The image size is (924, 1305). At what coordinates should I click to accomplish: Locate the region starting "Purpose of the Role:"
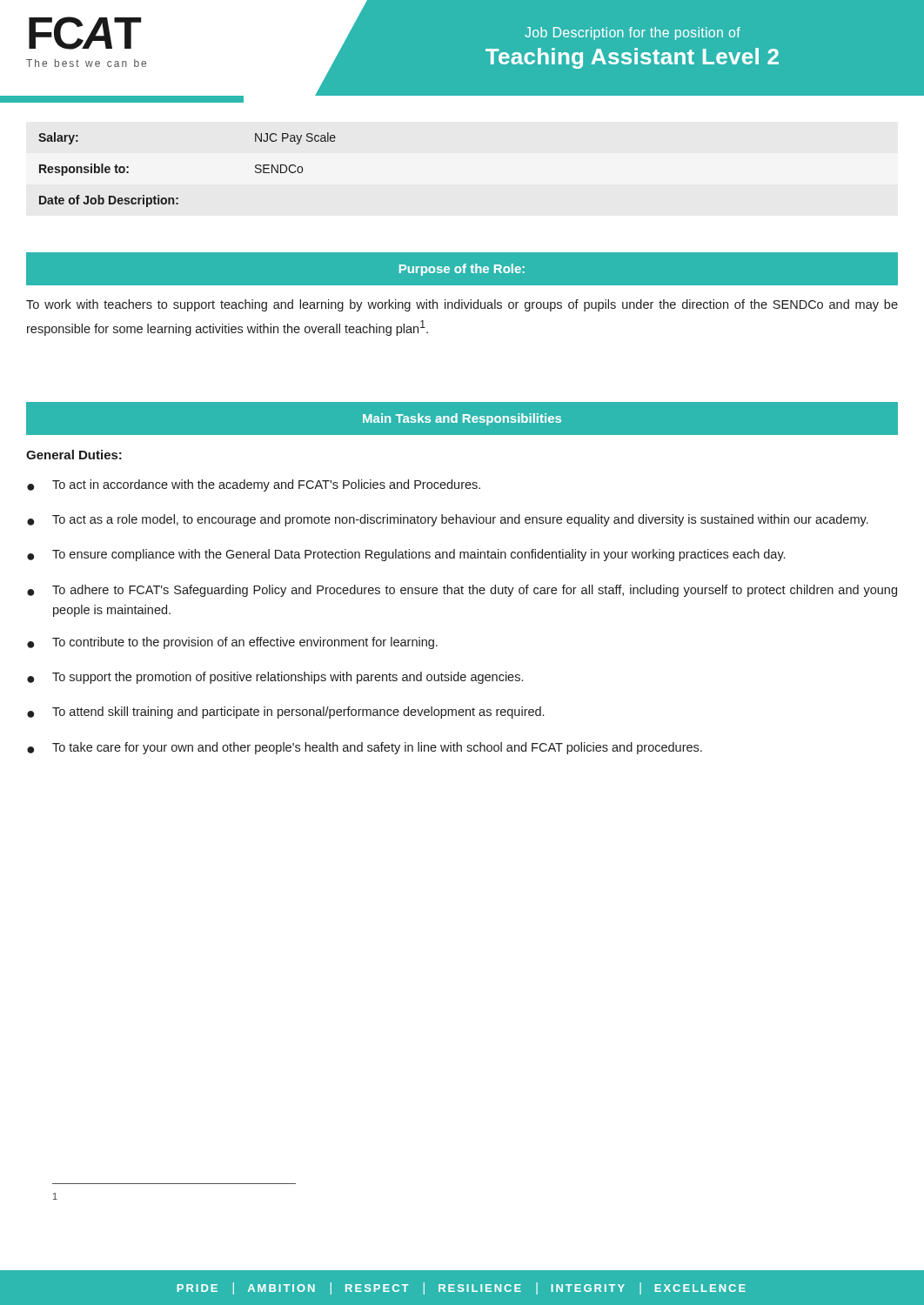462,268
